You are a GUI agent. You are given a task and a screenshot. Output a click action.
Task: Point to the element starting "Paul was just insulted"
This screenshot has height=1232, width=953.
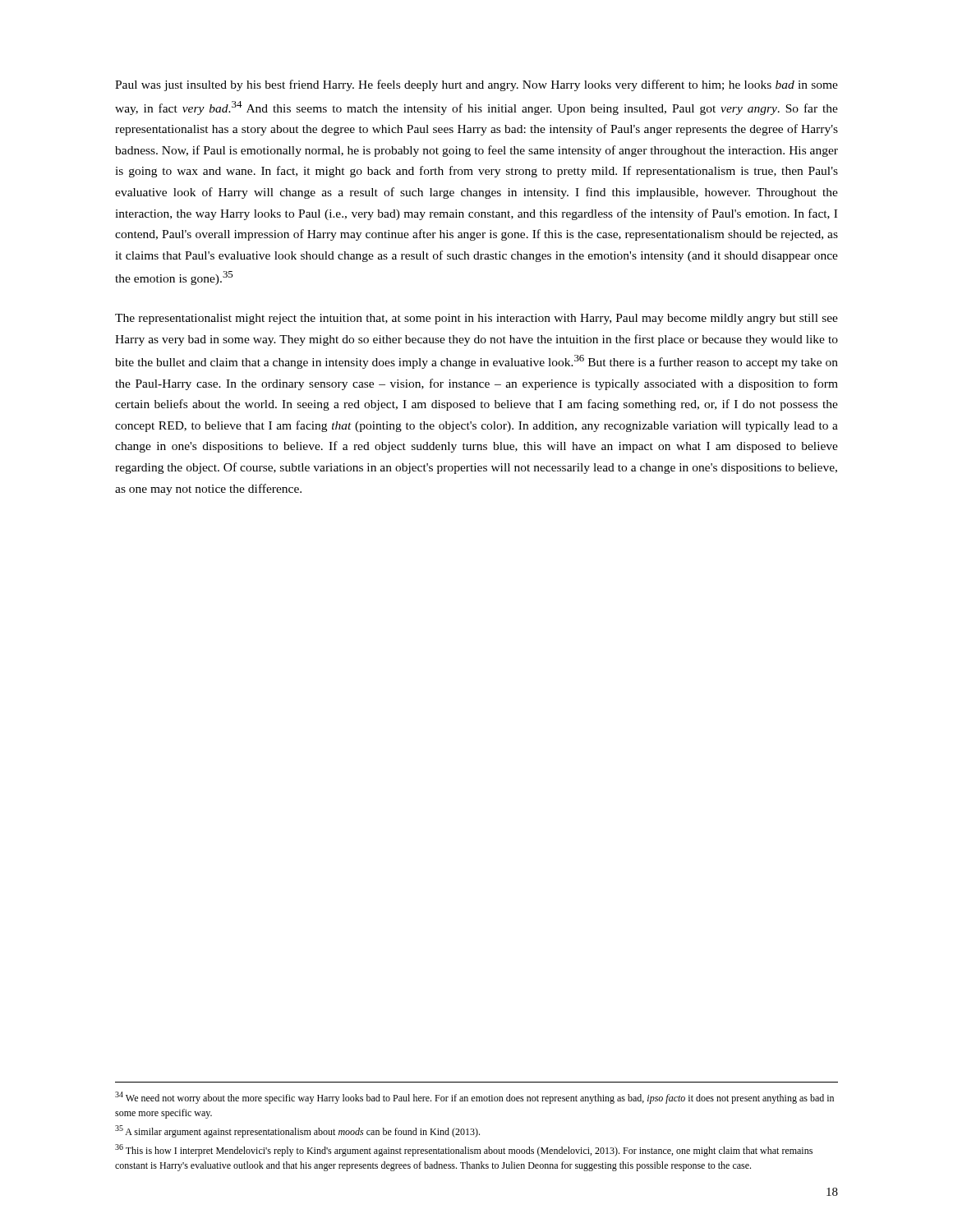(x=476, y=181)
